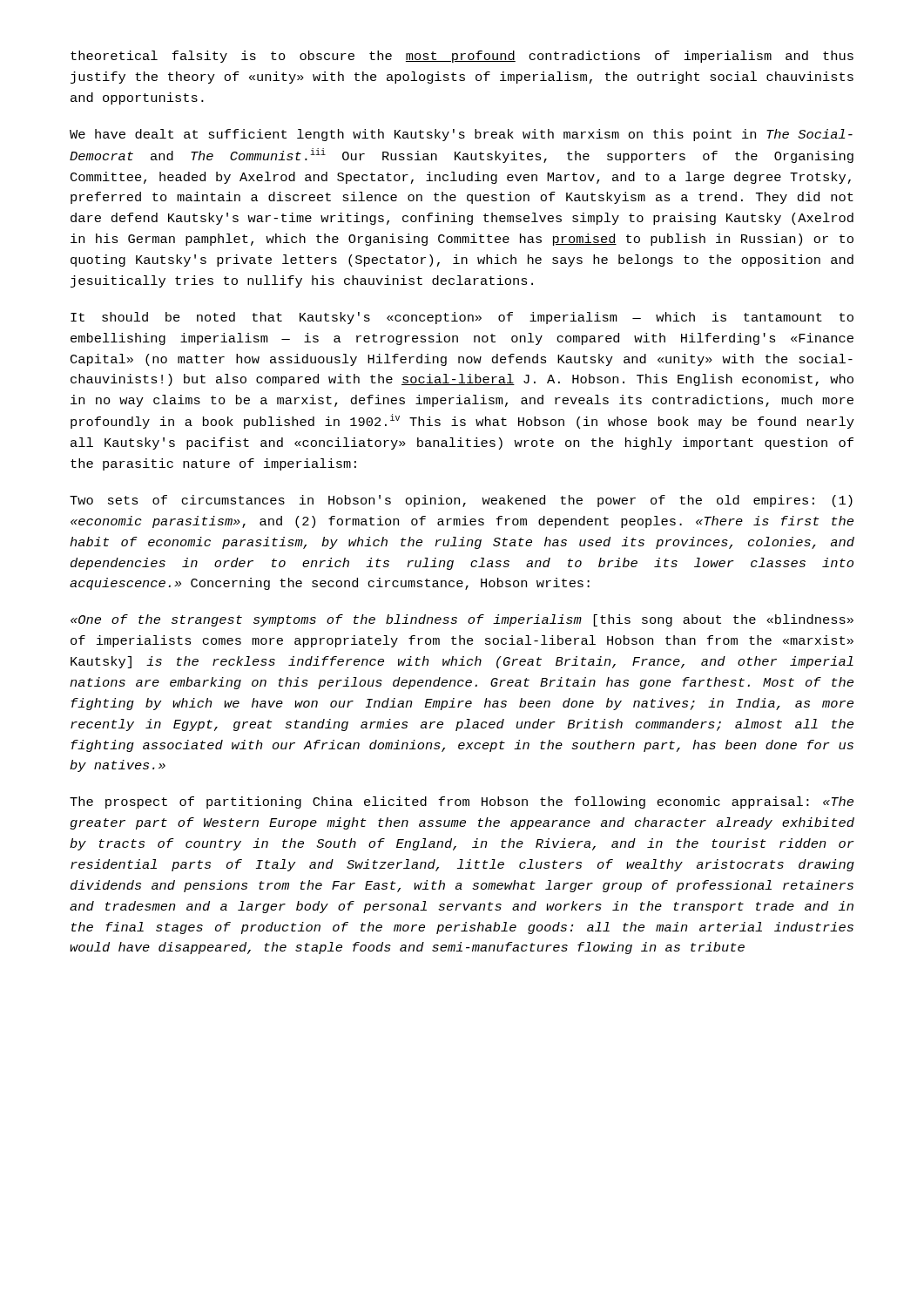Locate the element starting "It should be noted"
Screen dimensions: 1307x924
[462, 391]
